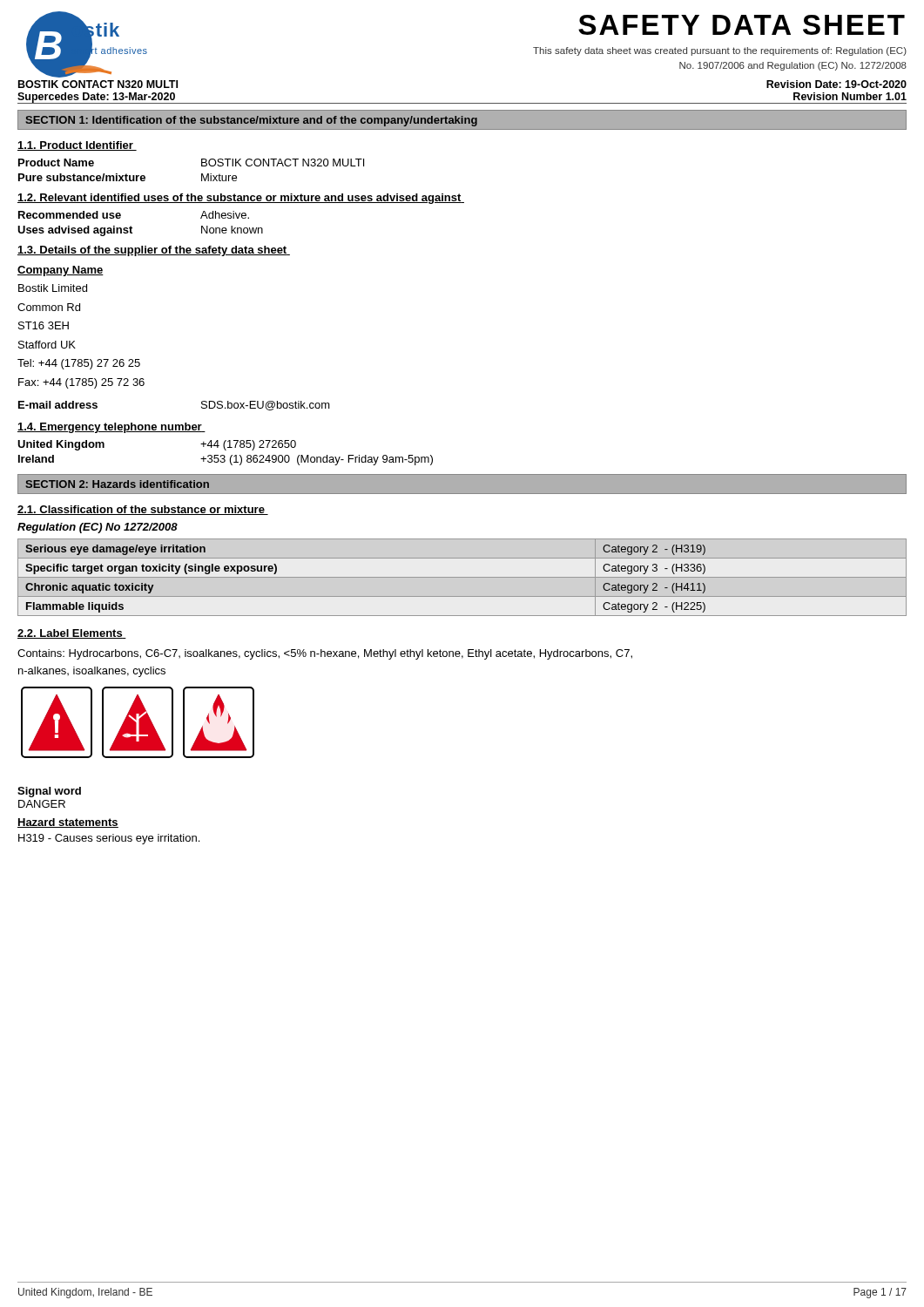Viewport: 924px width, 1307px height.
Task: Select the element starting "1.2. Relevant identified uses"
Action: click(241, 197)
